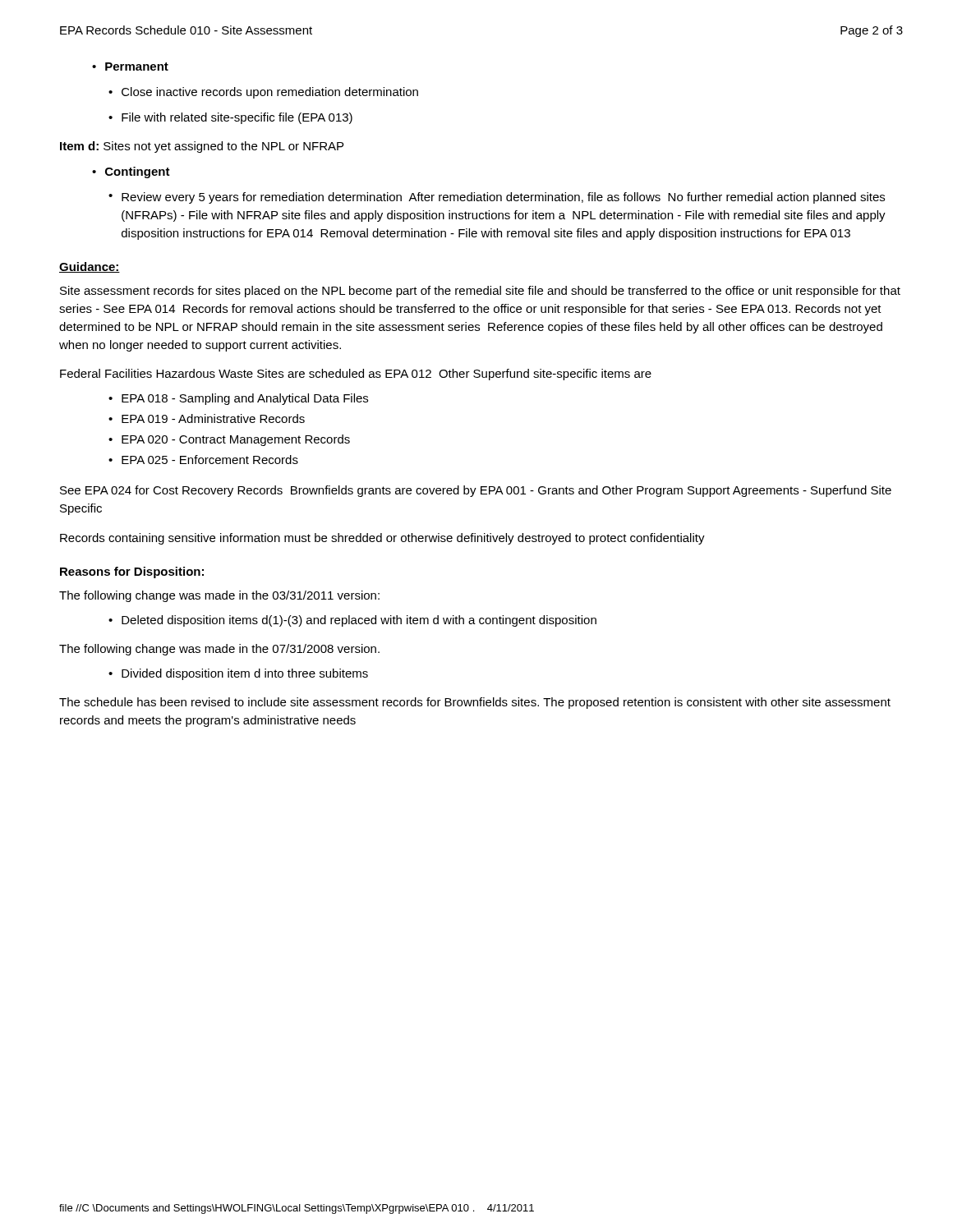The image size is (962, 1232).
Task: Locate the text "• Divided disposition item d into three subitems"
Action: click(x=238, y=673)
